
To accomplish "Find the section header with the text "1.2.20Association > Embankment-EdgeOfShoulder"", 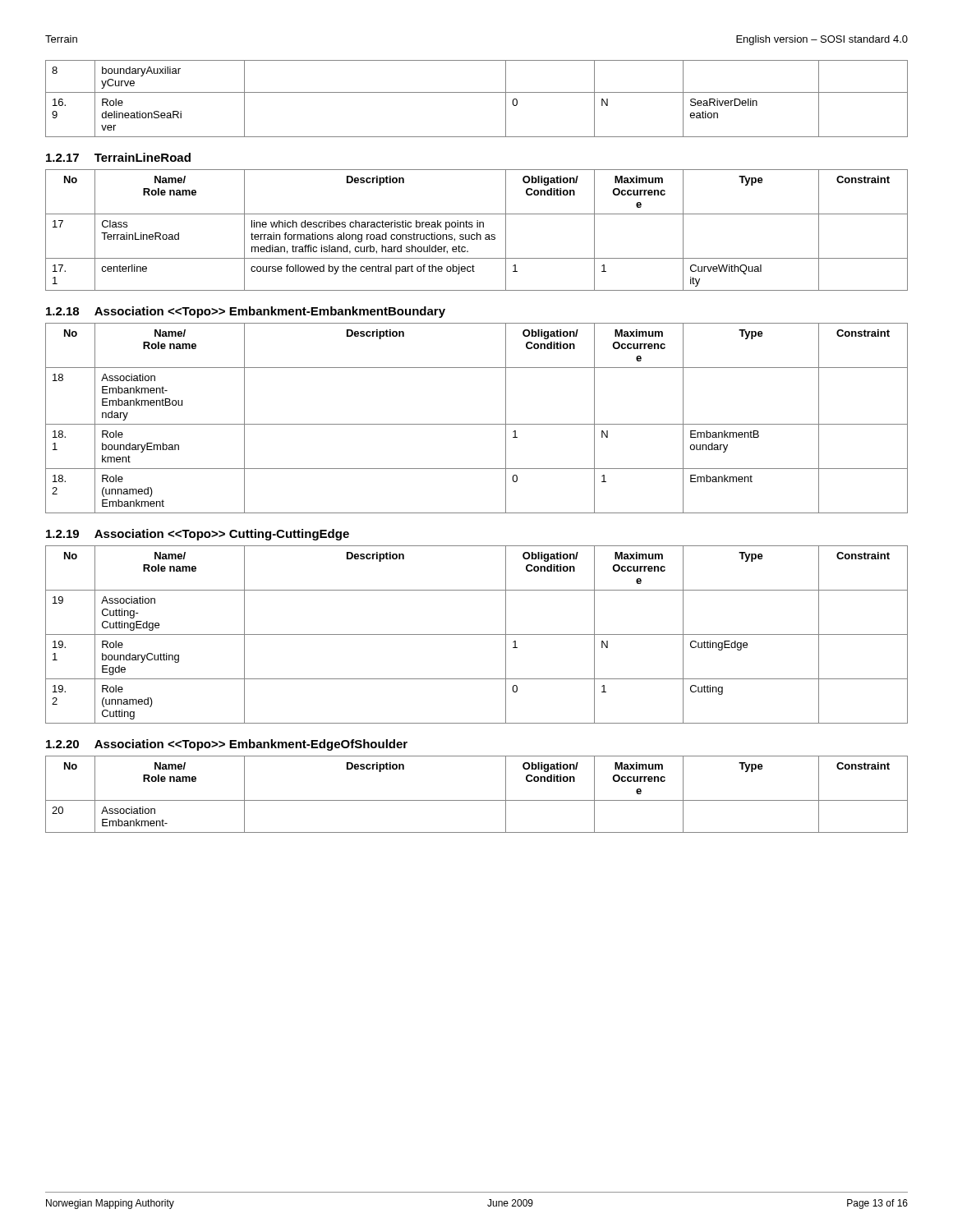I will pos(226,744).
